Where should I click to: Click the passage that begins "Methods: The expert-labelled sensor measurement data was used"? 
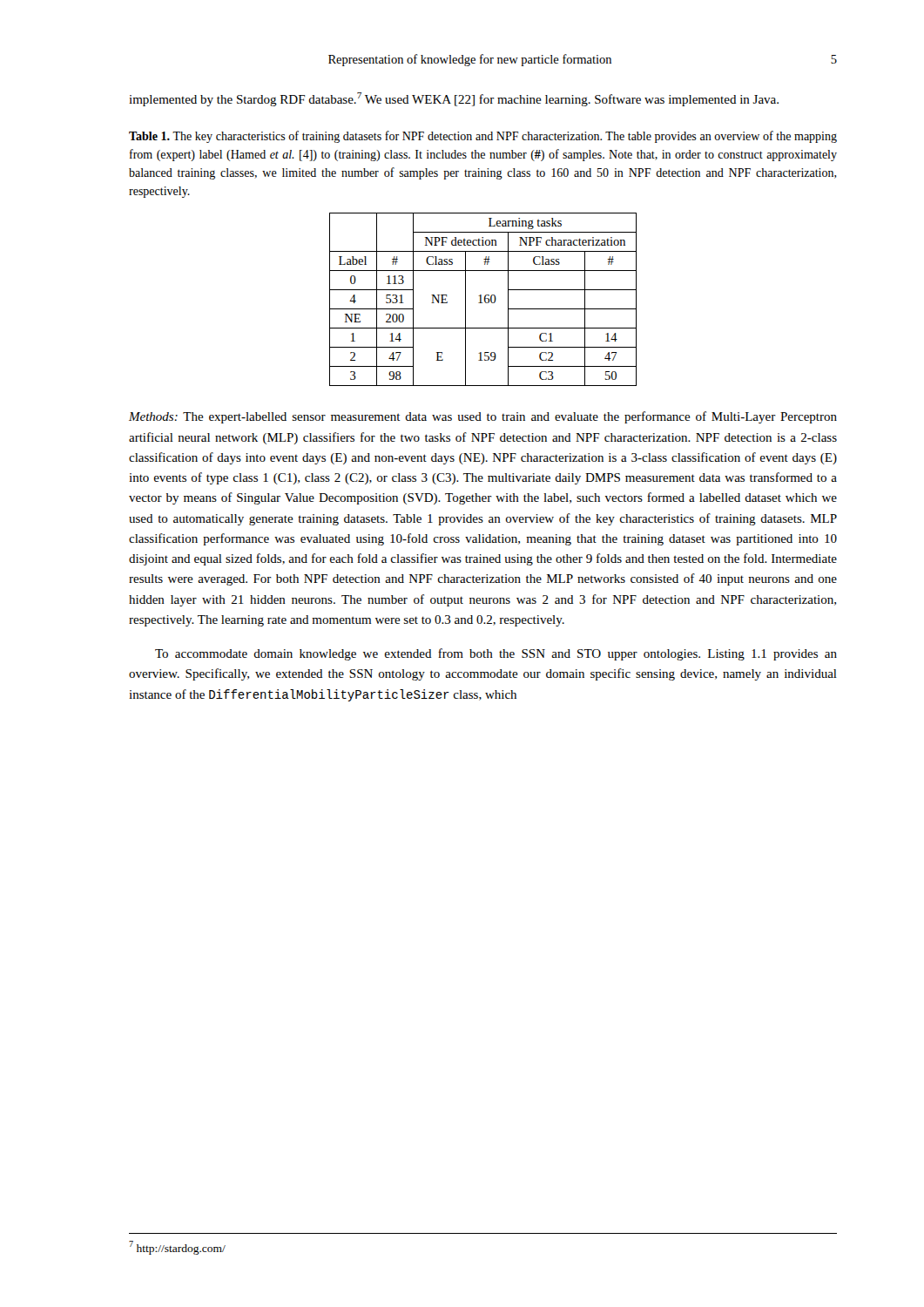(x=483, y=518)
